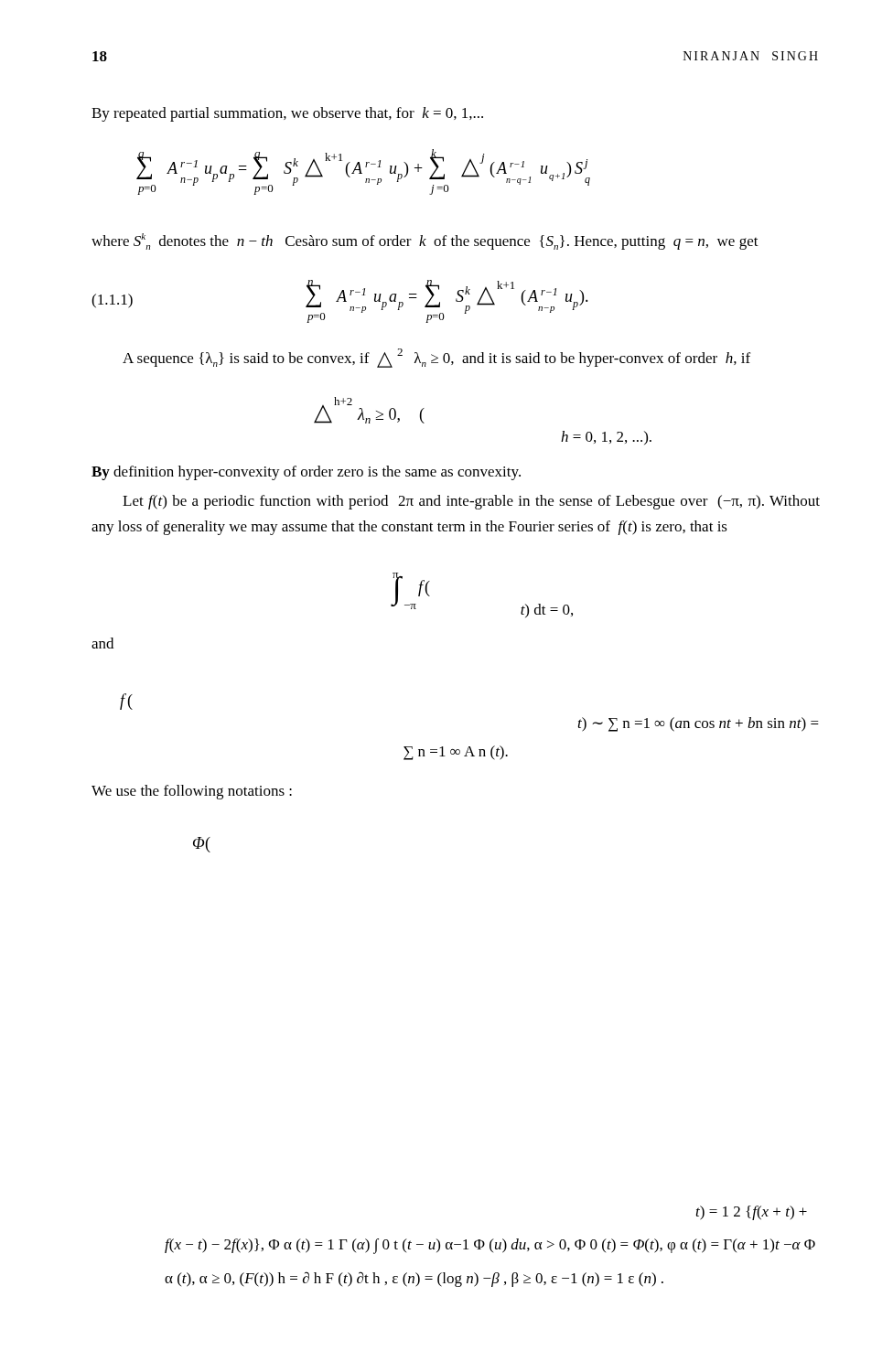Find the text block starting "Let f(t) be a periodic function"
The height and width of the screenshot is (1372, 893).
456,513
